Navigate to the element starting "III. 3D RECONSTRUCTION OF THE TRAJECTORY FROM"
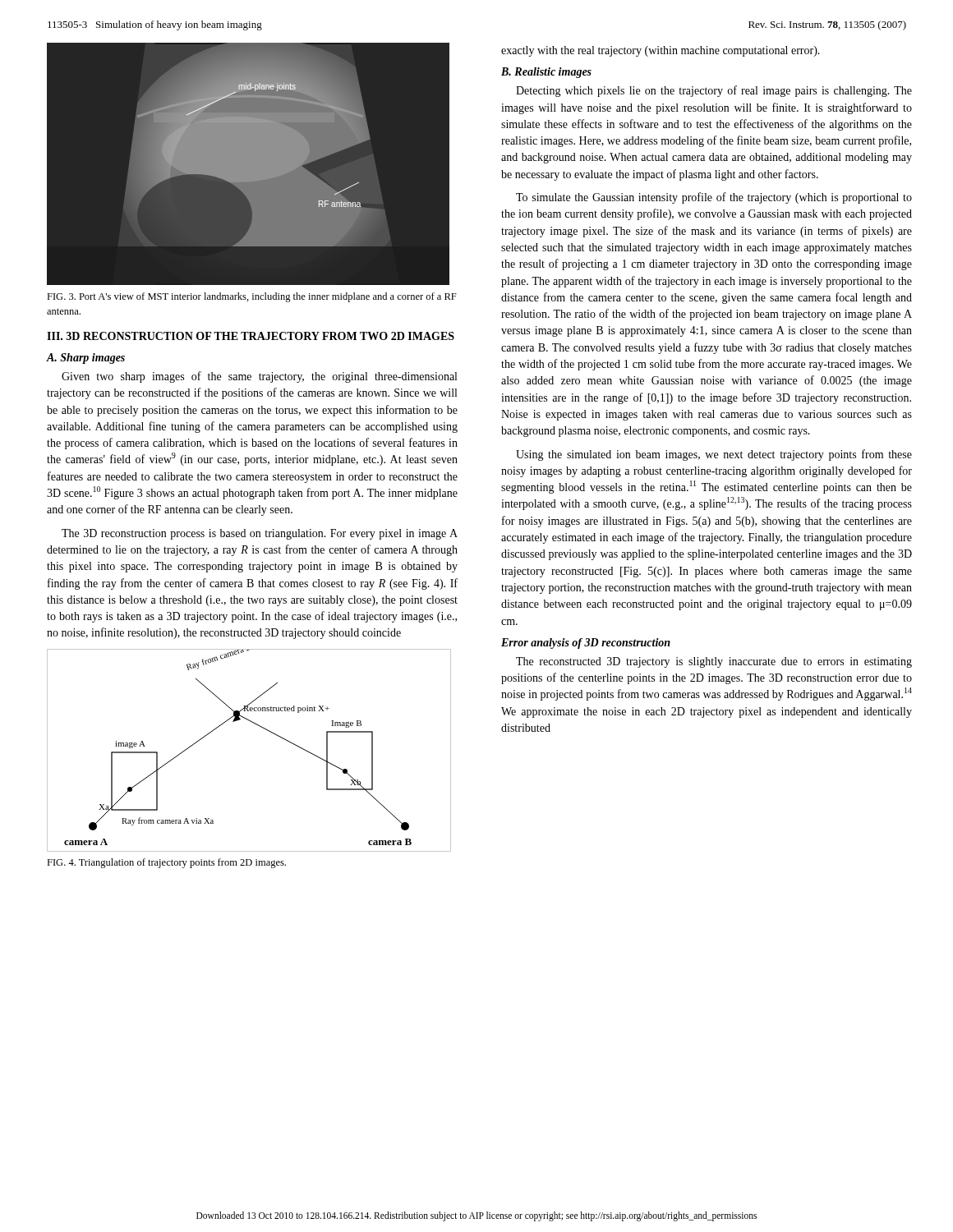The image size is (953, 1232). (251, 336)
